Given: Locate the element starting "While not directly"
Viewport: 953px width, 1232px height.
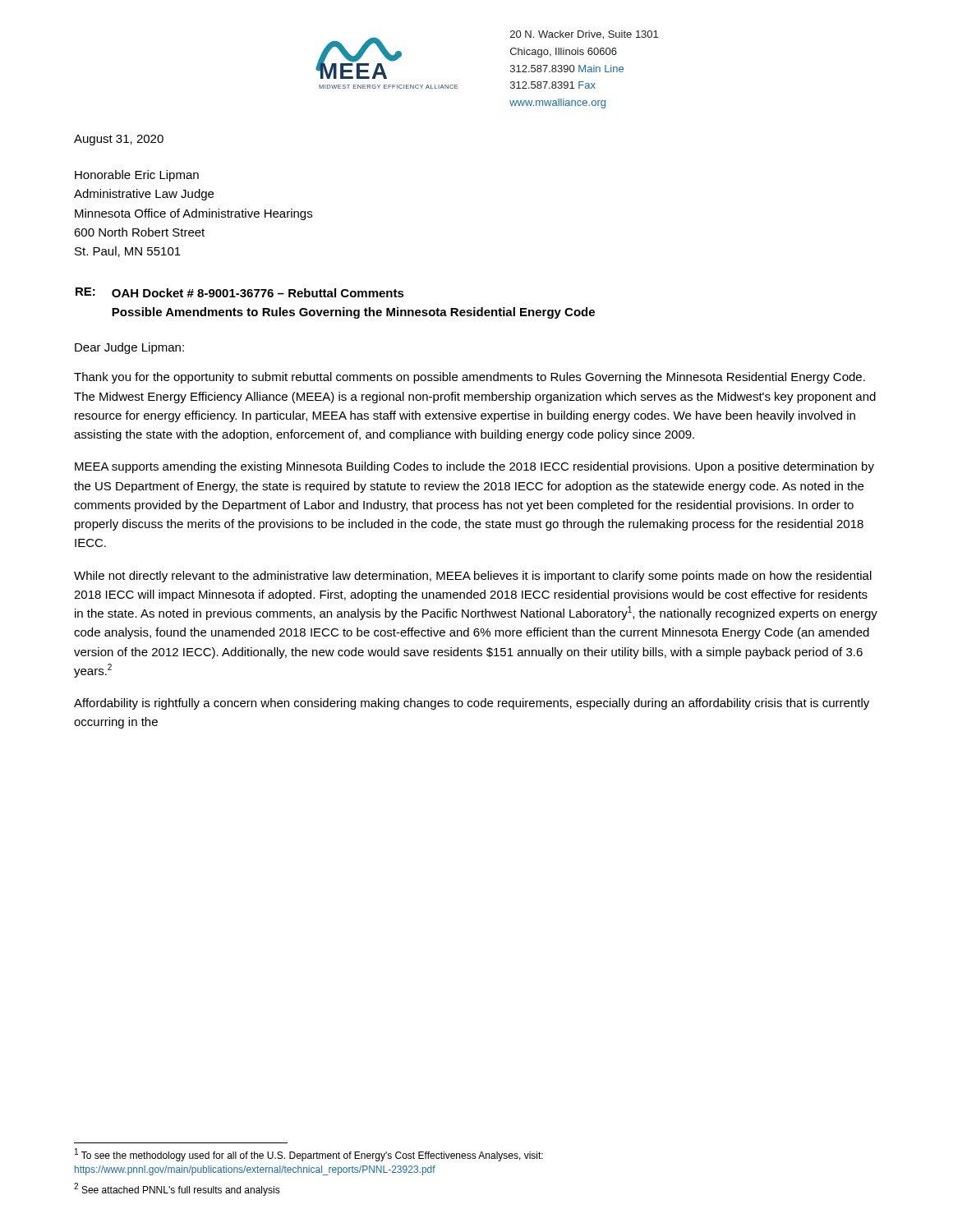Looking at the screenshot, I should (476, 623).
